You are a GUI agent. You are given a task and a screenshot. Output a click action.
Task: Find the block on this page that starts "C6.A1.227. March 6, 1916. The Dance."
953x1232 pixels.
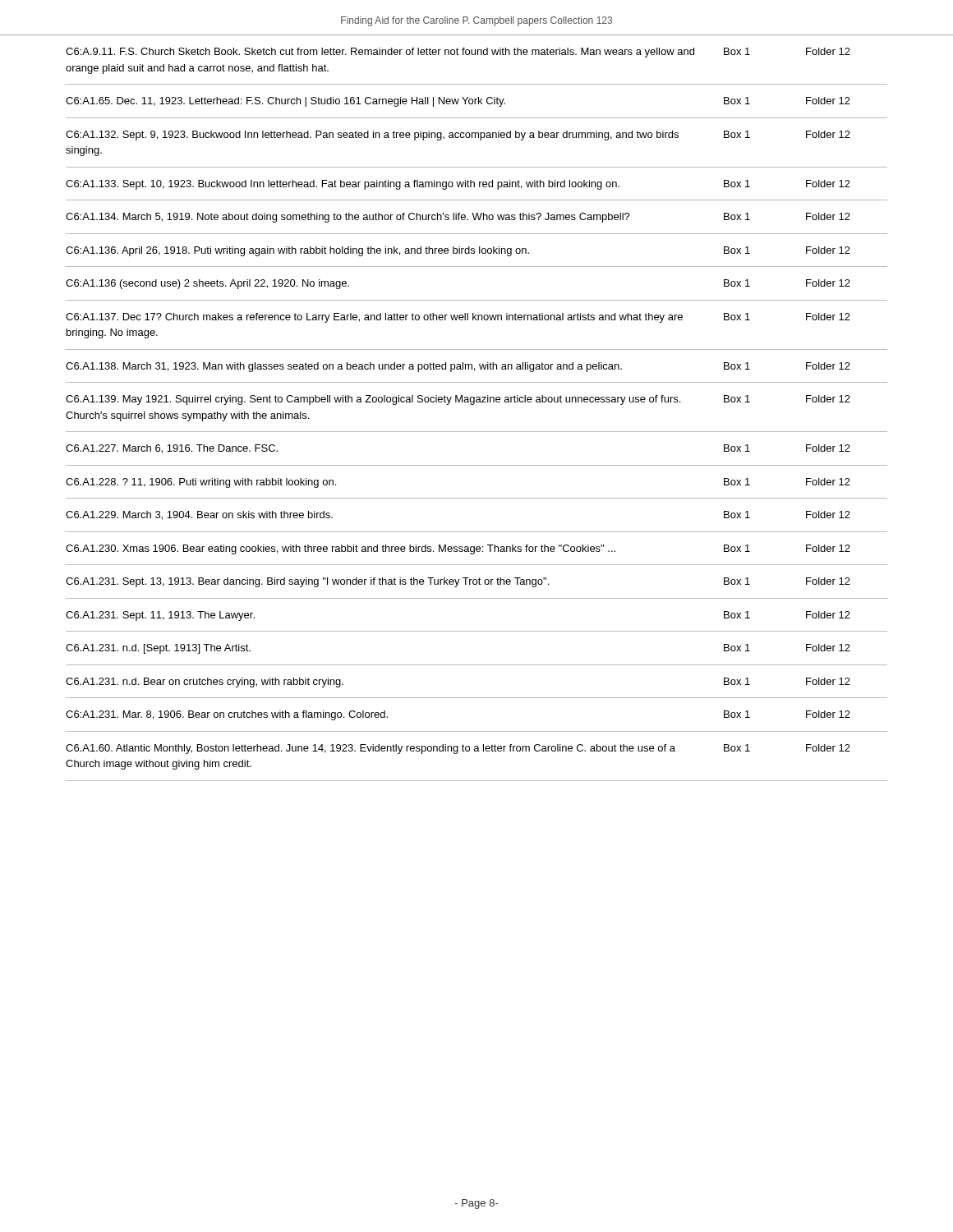click(174, 449)
